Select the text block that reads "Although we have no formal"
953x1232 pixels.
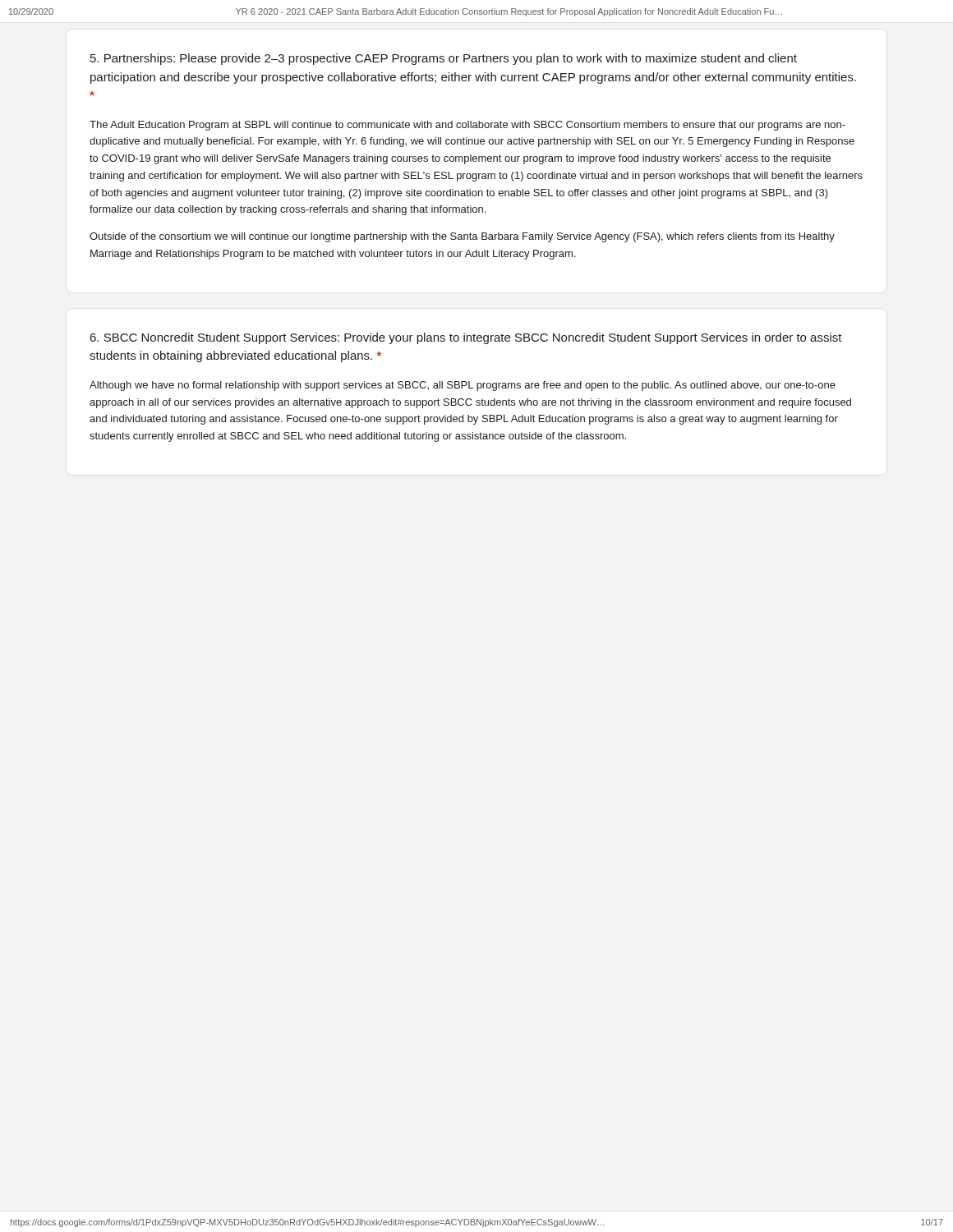471,410
